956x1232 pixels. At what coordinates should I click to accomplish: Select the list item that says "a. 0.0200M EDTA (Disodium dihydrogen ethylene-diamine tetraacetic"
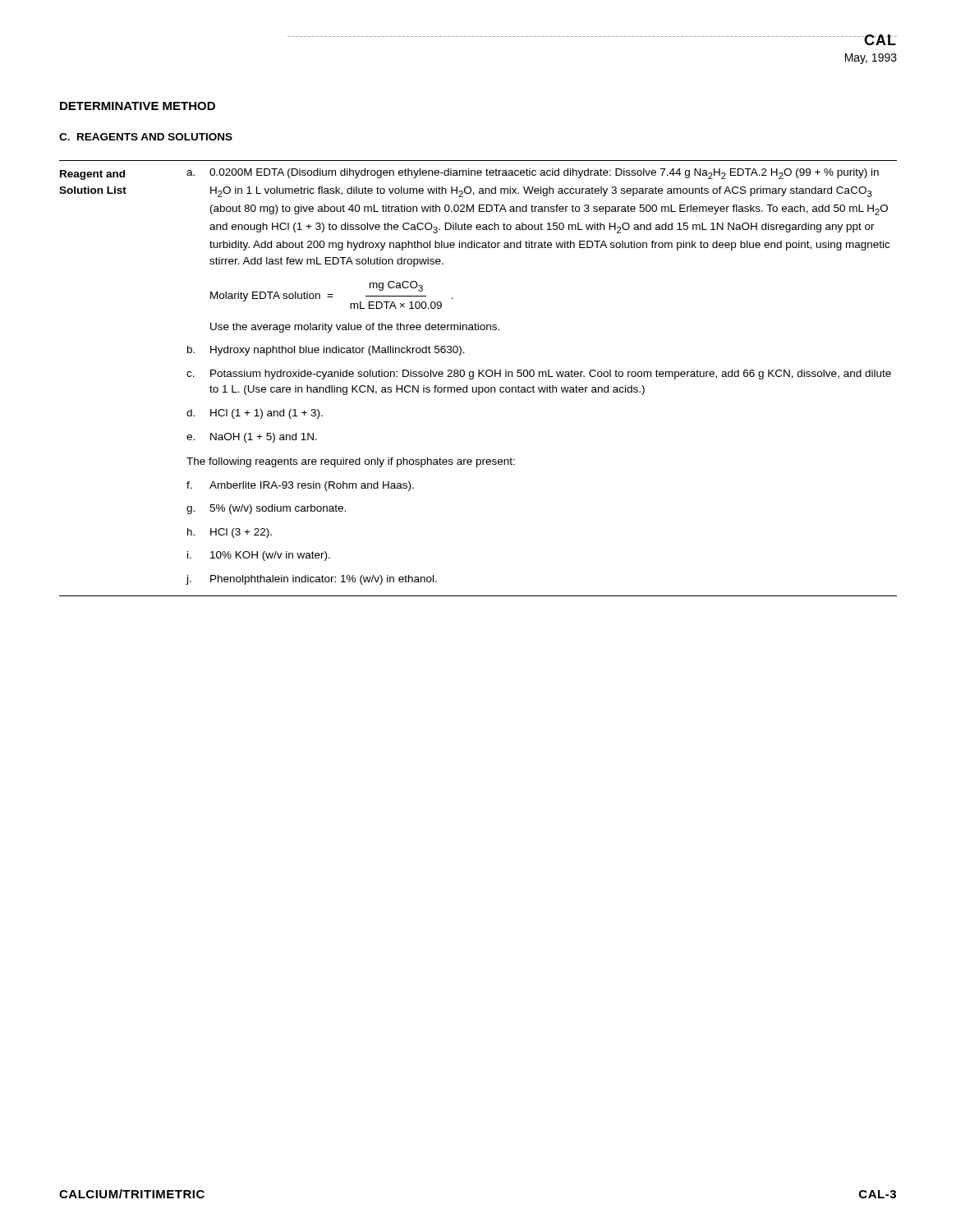[x=542, y=216]
